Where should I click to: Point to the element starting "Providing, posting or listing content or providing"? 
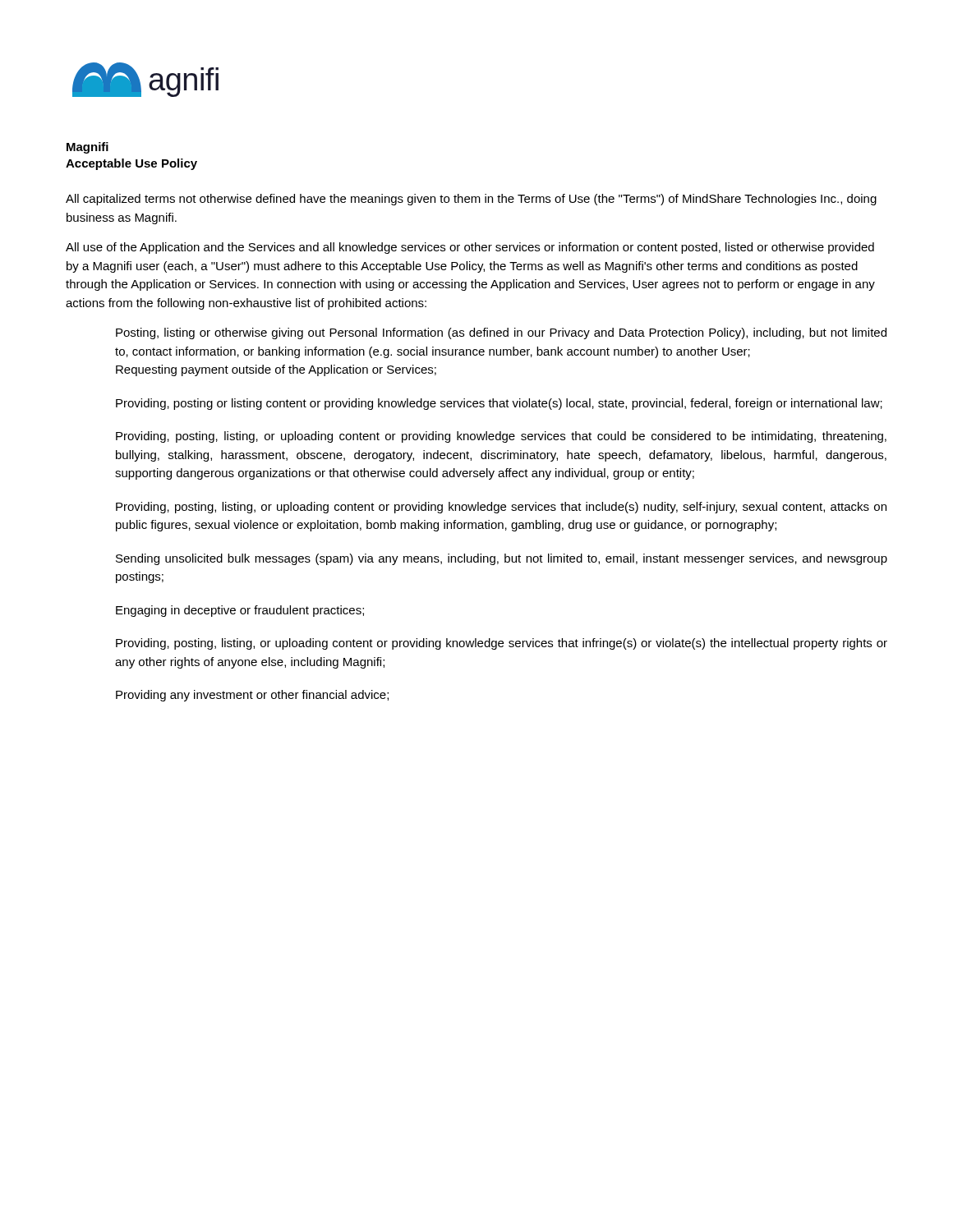(x=499, y=402)
